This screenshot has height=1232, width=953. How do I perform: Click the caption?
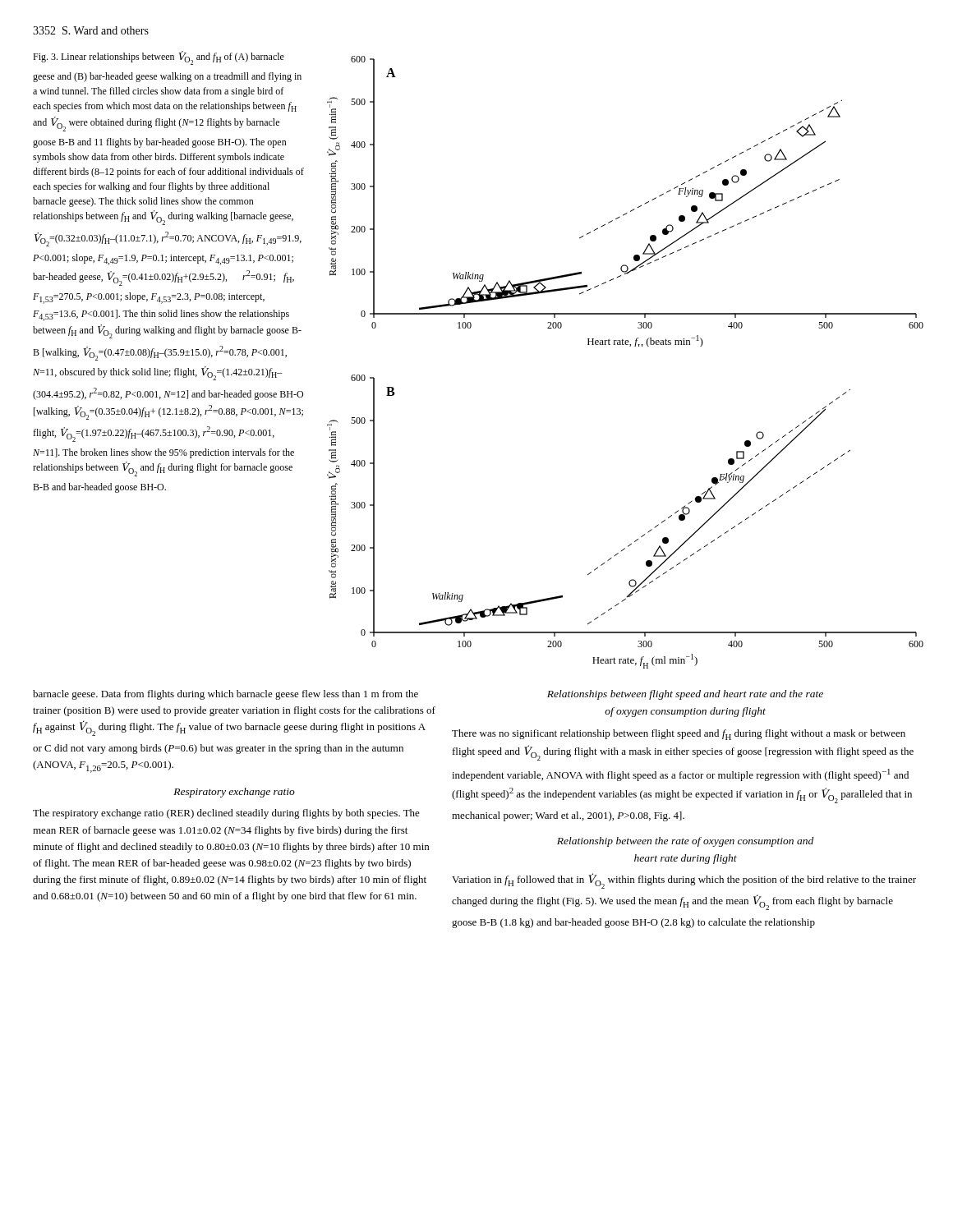coord(168,272)
